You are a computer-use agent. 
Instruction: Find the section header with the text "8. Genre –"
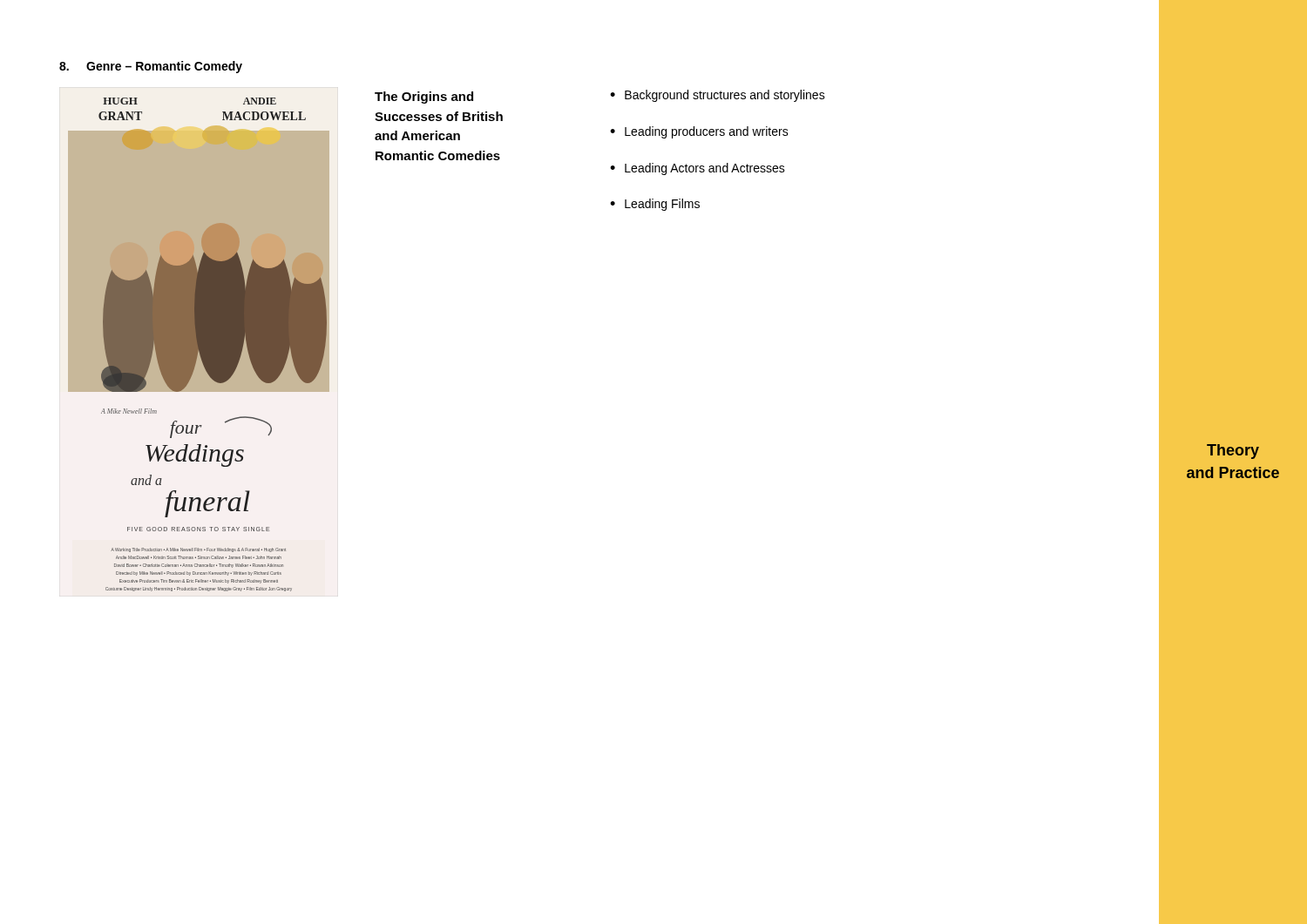point(151,66)
